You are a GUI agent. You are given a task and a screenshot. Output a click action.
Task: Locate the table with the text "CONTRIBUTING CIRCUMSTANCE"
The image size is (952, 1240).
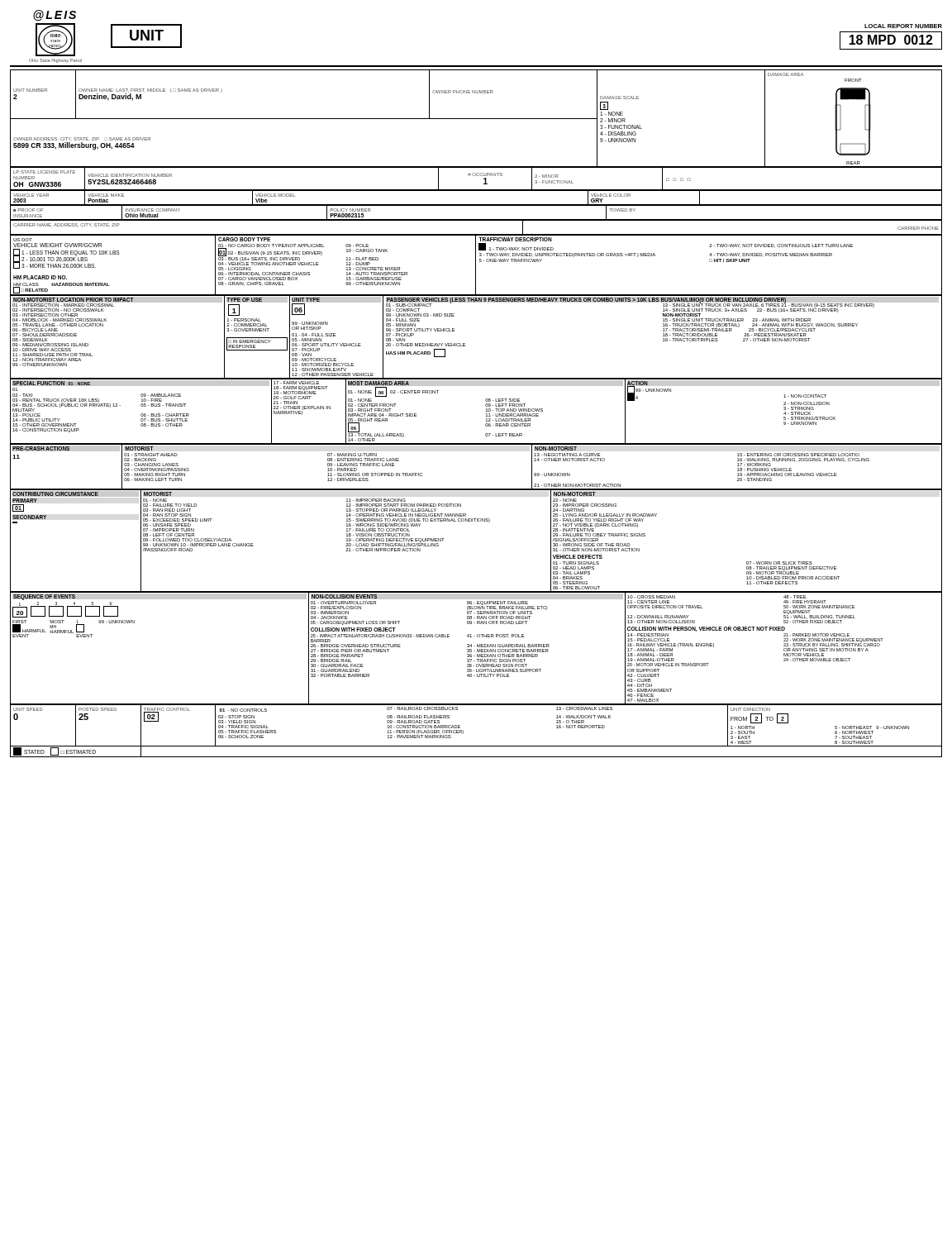[x=476, y=541]
